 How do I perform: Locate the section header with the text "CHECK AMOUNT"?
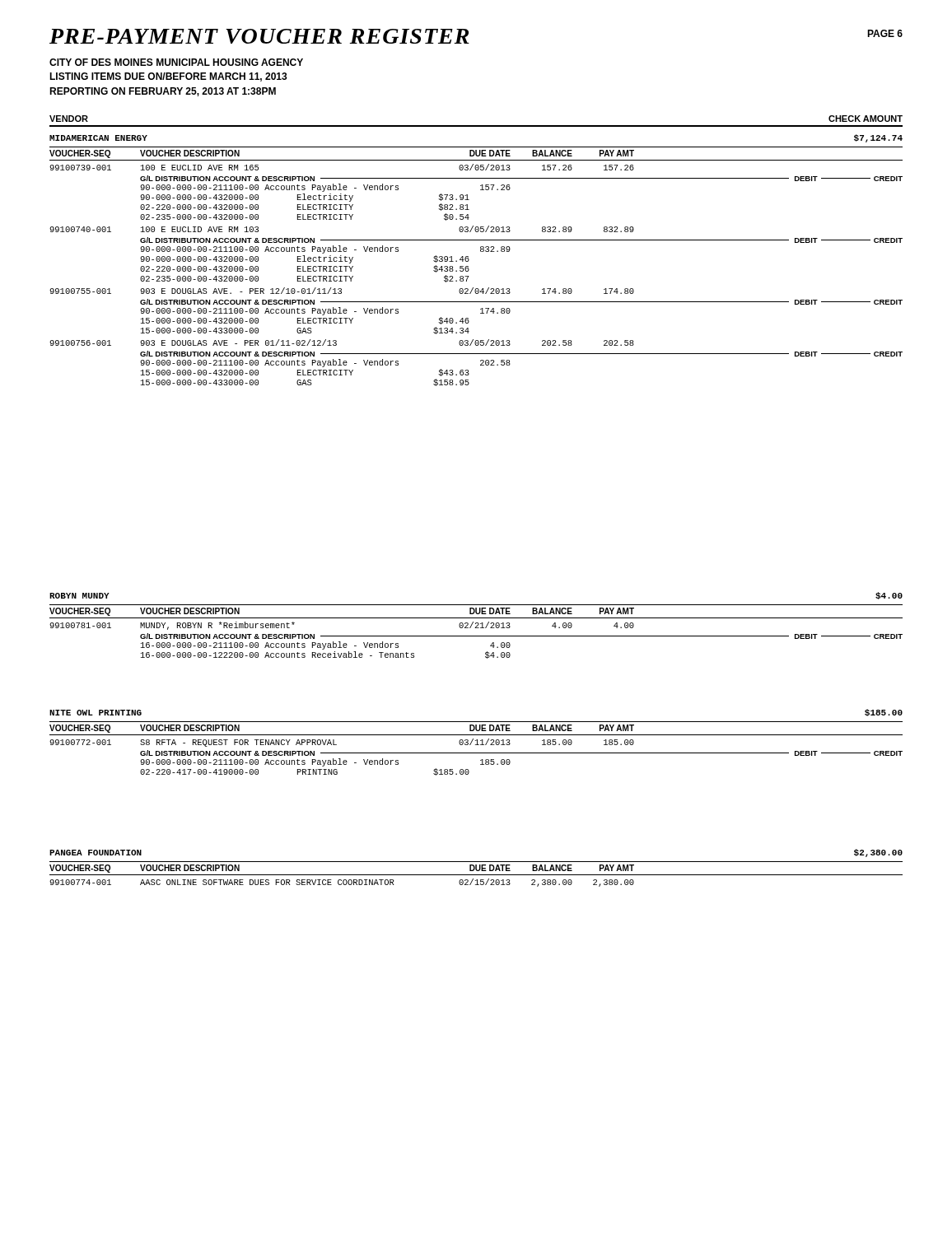pos(866,119)
